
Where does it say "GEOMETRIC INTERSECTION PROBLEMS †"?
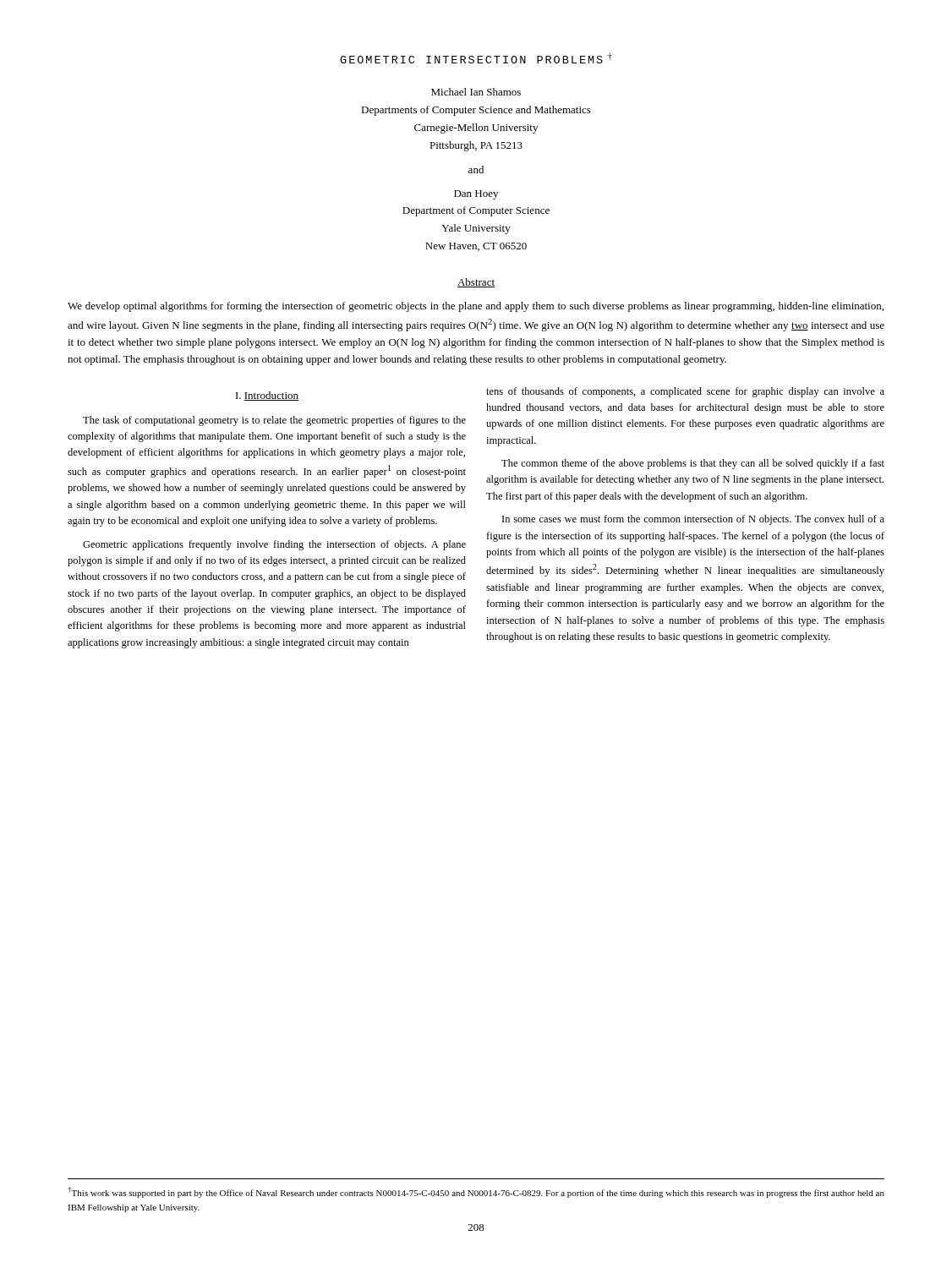point(476,59)
